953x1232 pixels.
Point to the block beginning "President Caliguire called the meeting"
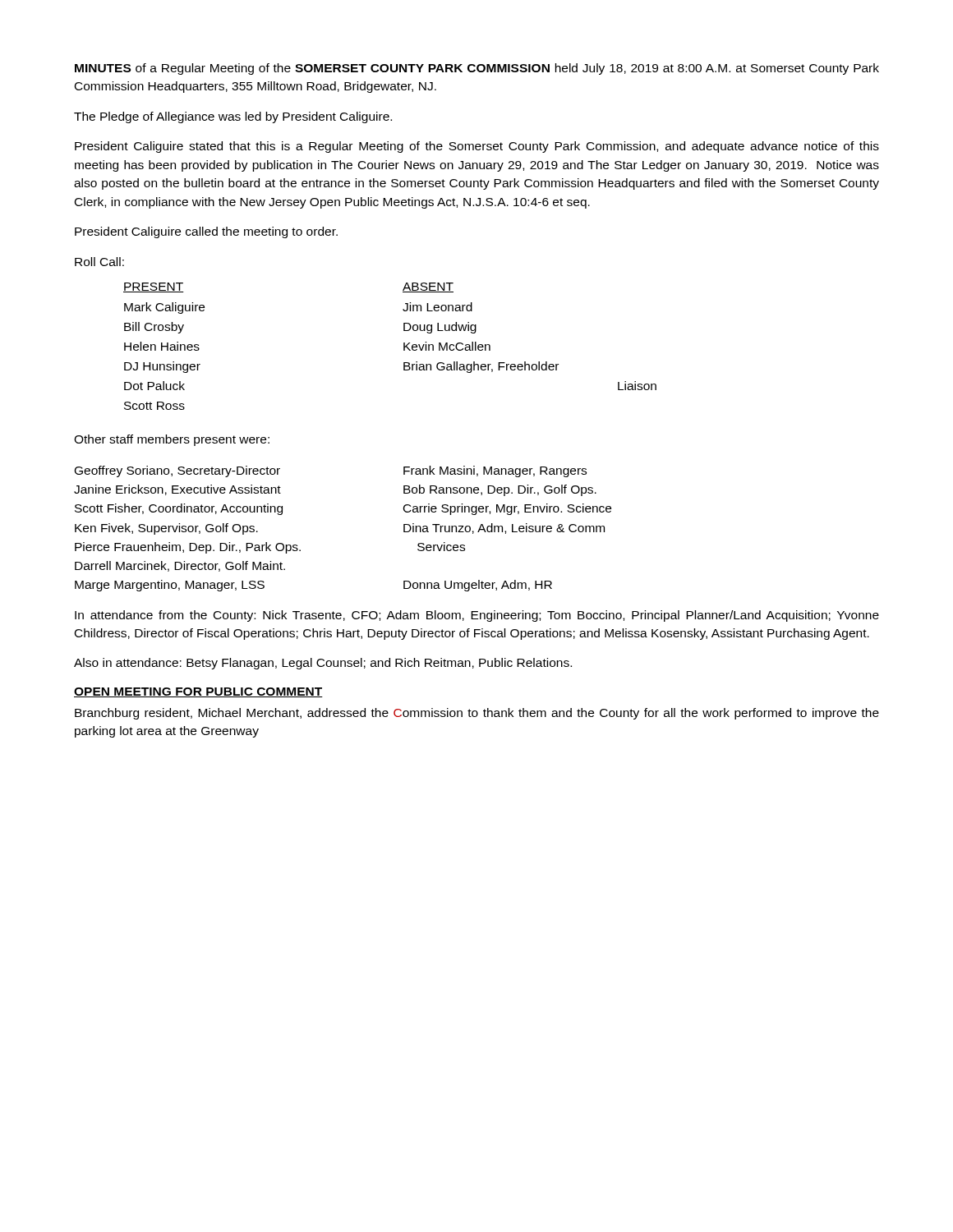pos(206,231)
